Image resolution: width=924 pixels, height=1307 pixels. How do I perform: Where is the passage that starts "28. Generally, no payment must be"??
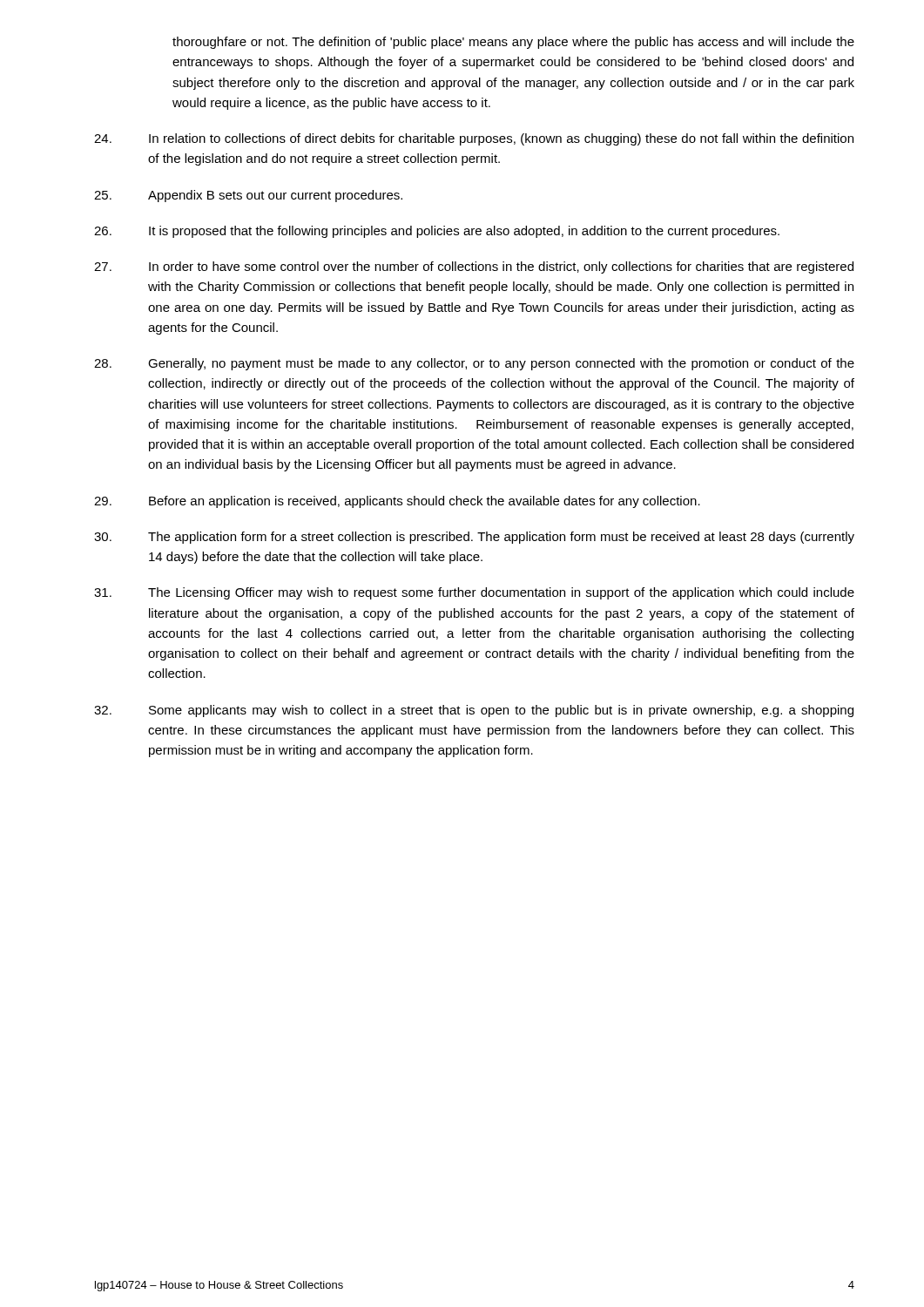(474, 414)
